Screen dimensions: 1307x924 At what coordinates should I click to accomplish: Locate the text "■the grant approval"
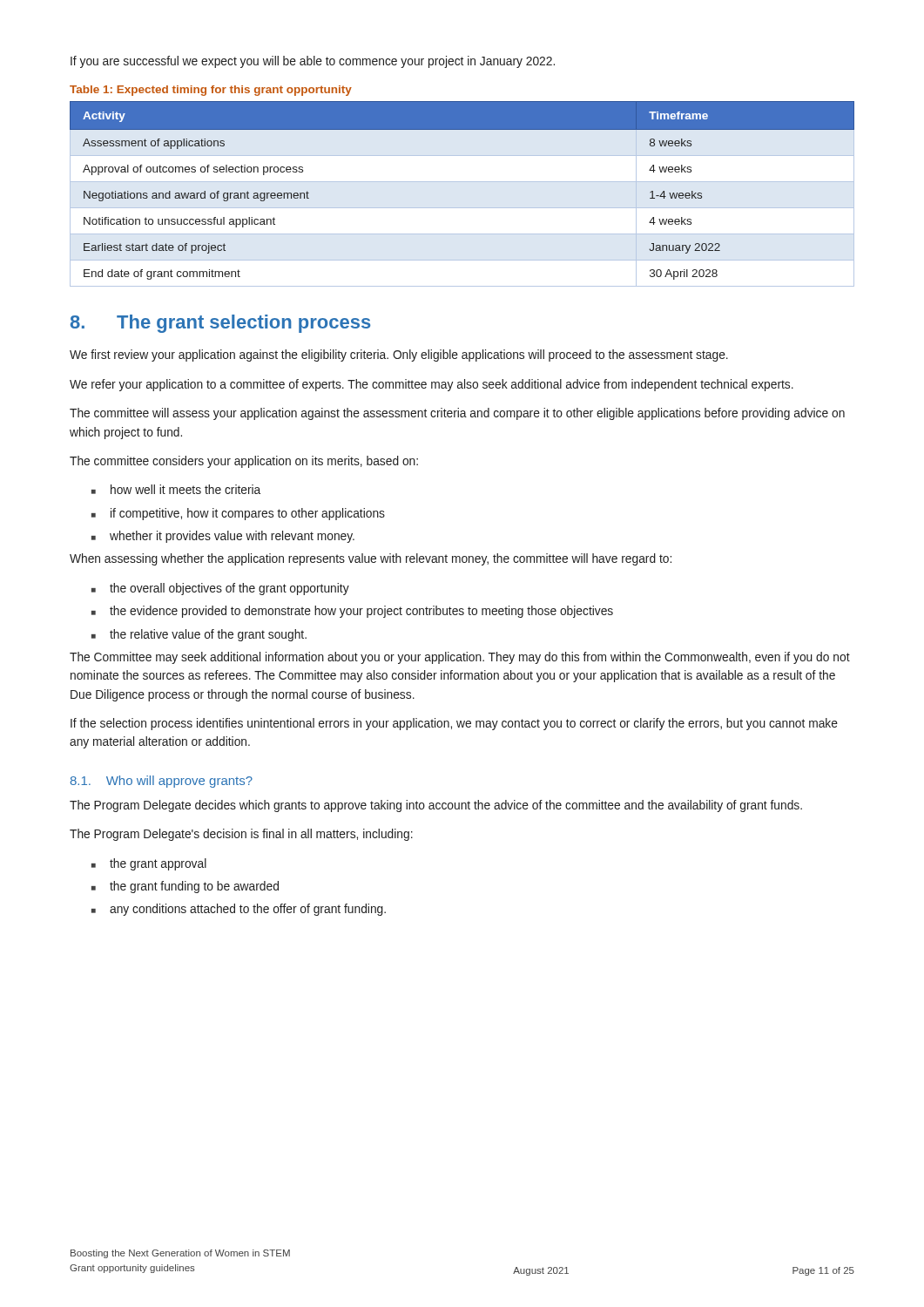tap(149, 864)
